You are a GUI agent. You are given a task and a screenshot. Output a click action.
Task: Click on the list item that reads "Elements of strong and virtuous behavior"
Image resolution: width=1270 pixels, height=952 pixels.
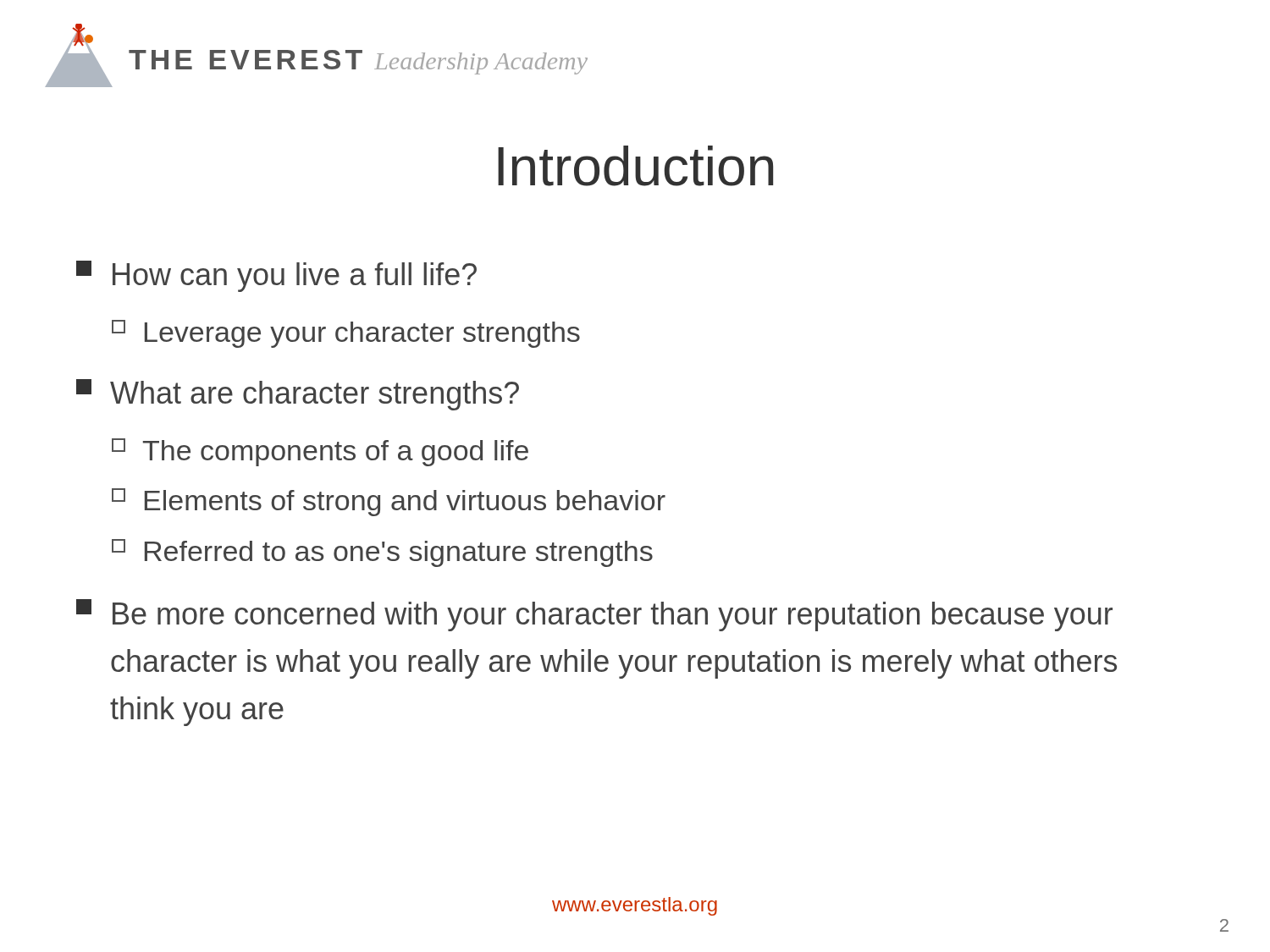(x=389, y=501)
